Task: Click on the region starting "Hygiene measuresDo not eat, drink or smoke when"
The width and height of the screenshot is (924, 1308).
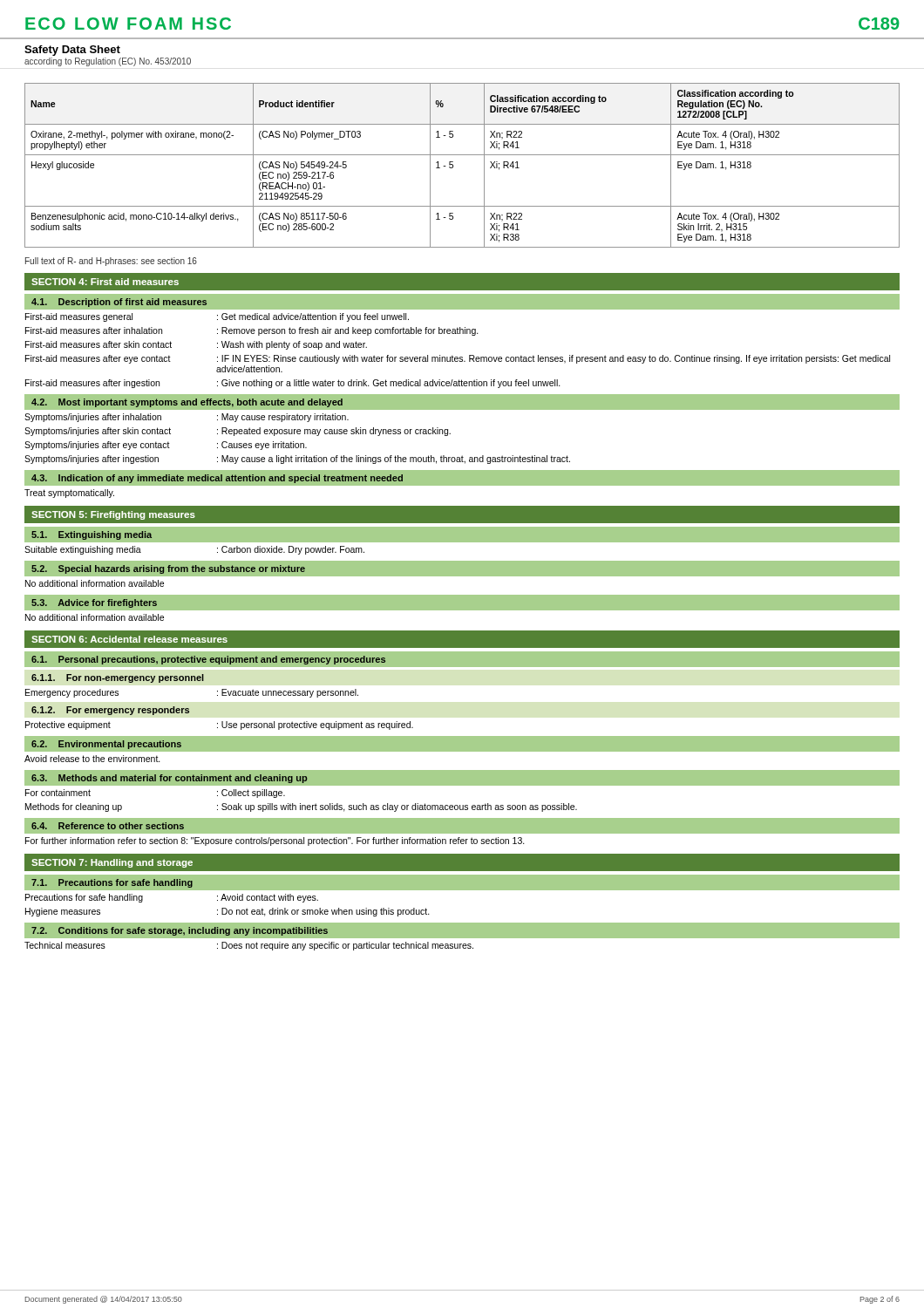Action: click(462, 911)
